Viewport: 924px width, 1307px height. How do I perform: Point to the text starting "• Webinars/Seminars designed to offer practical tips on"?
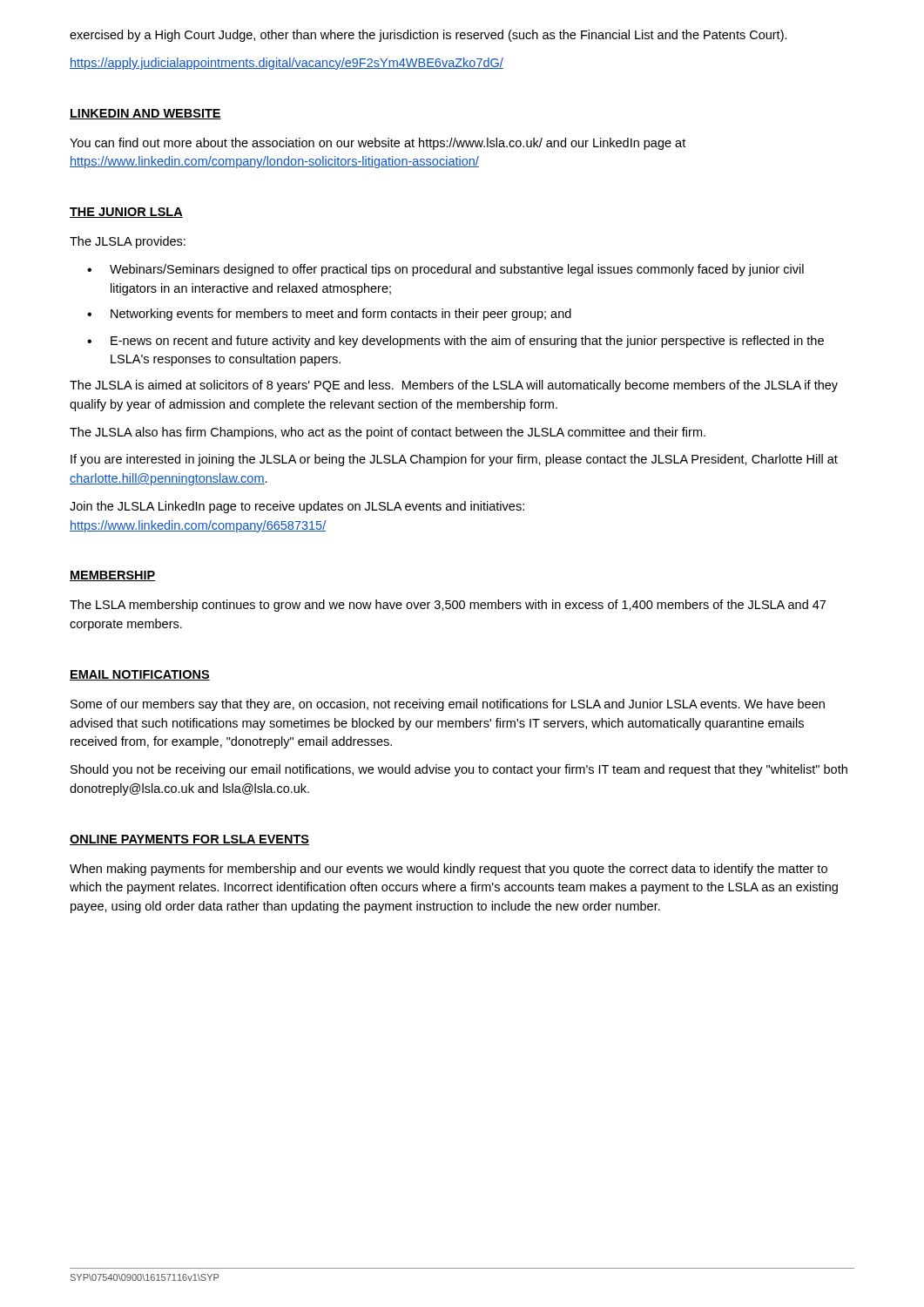point(471,279)
